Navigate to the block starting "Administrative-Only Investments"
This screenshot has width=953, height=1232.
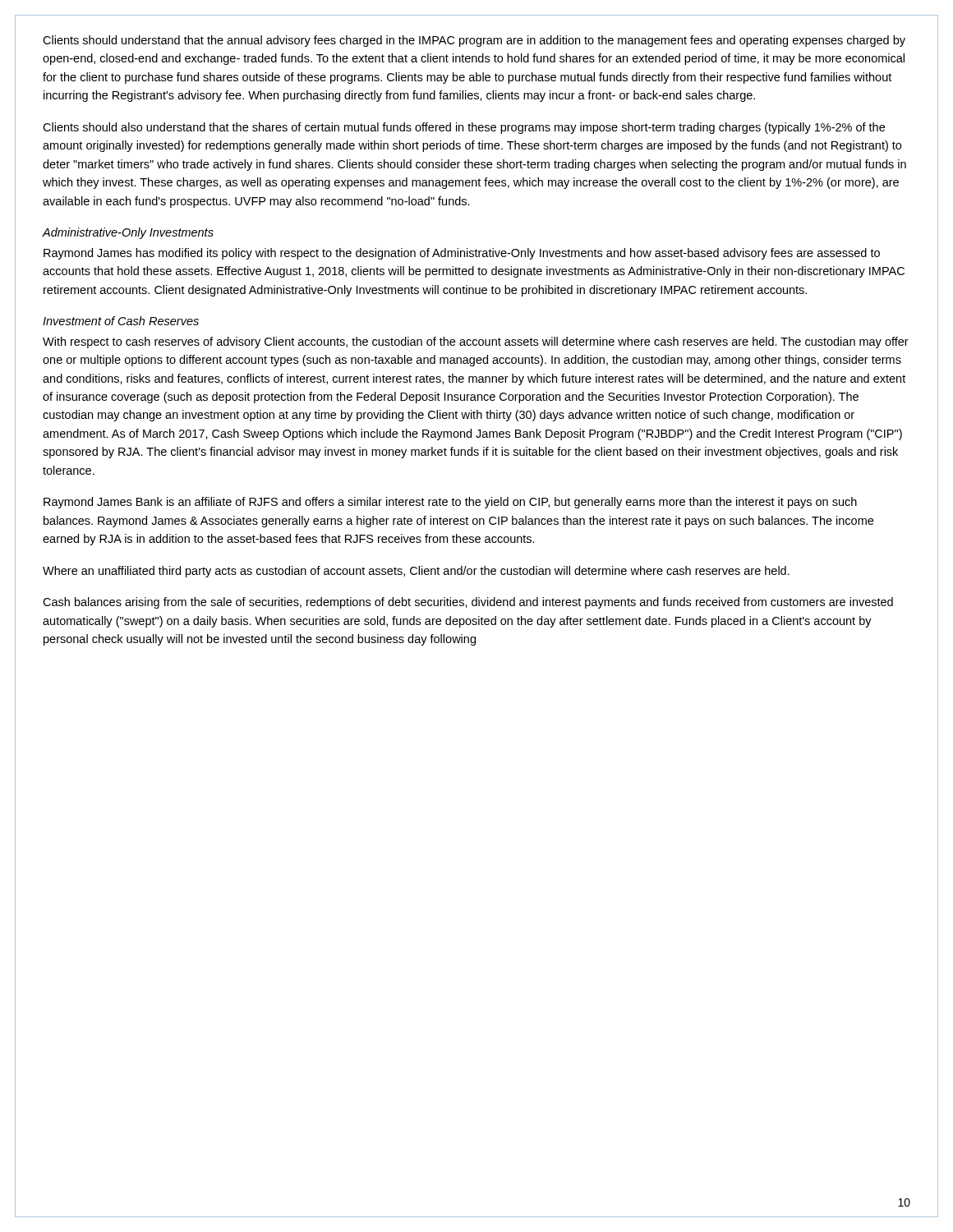pyautogui.click(x=128, y=233)
